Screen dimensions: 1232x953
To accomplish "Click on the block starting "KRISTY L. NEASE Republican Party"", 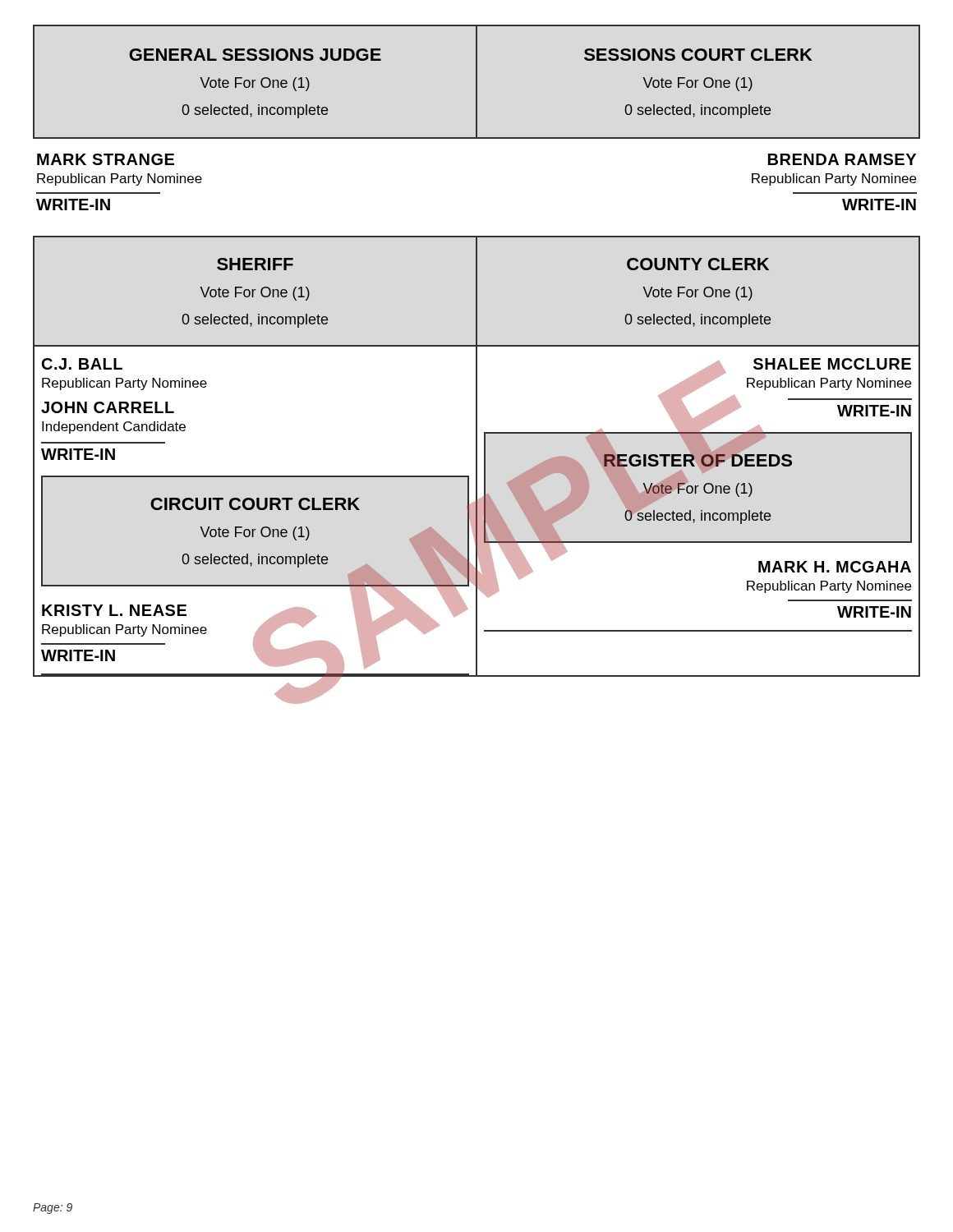I will coord(255,620).
